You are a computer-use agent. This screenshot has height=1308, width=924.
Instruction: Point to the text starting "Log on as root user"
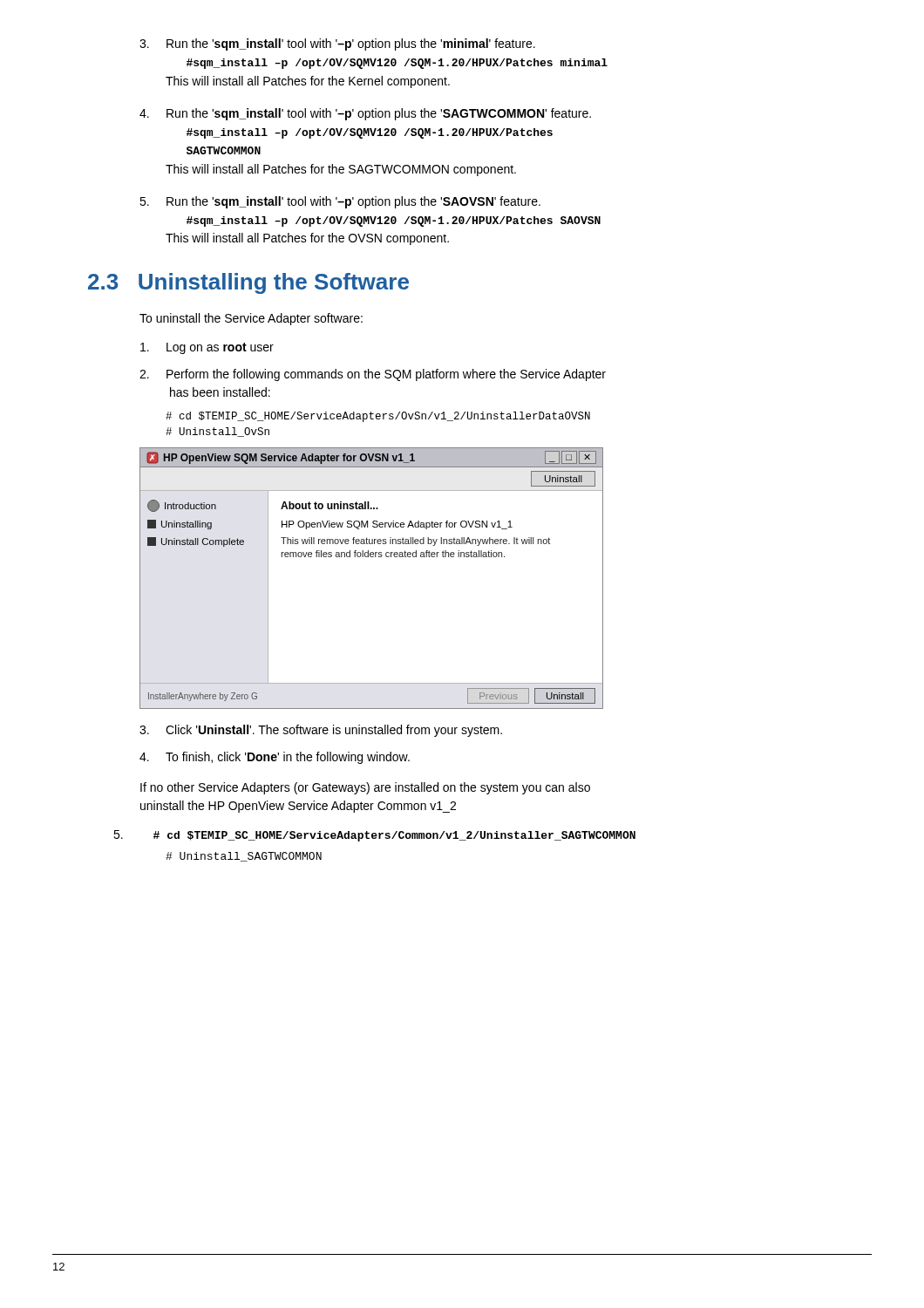click(206, 348)
